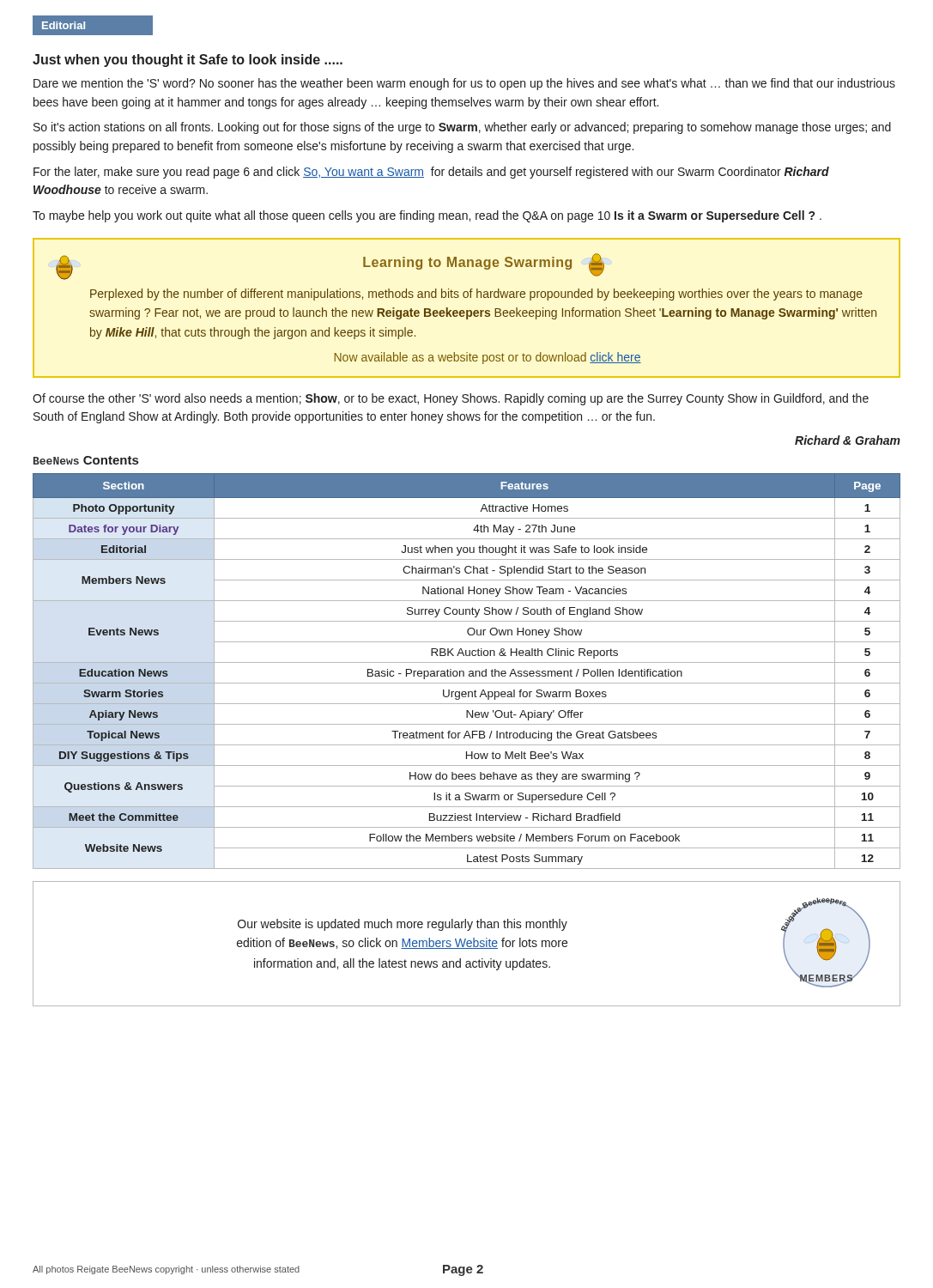Point to the block starting "For the later, make sure you read"
The width and height of the screenshot is (933, 1288).
pos(431,181)
